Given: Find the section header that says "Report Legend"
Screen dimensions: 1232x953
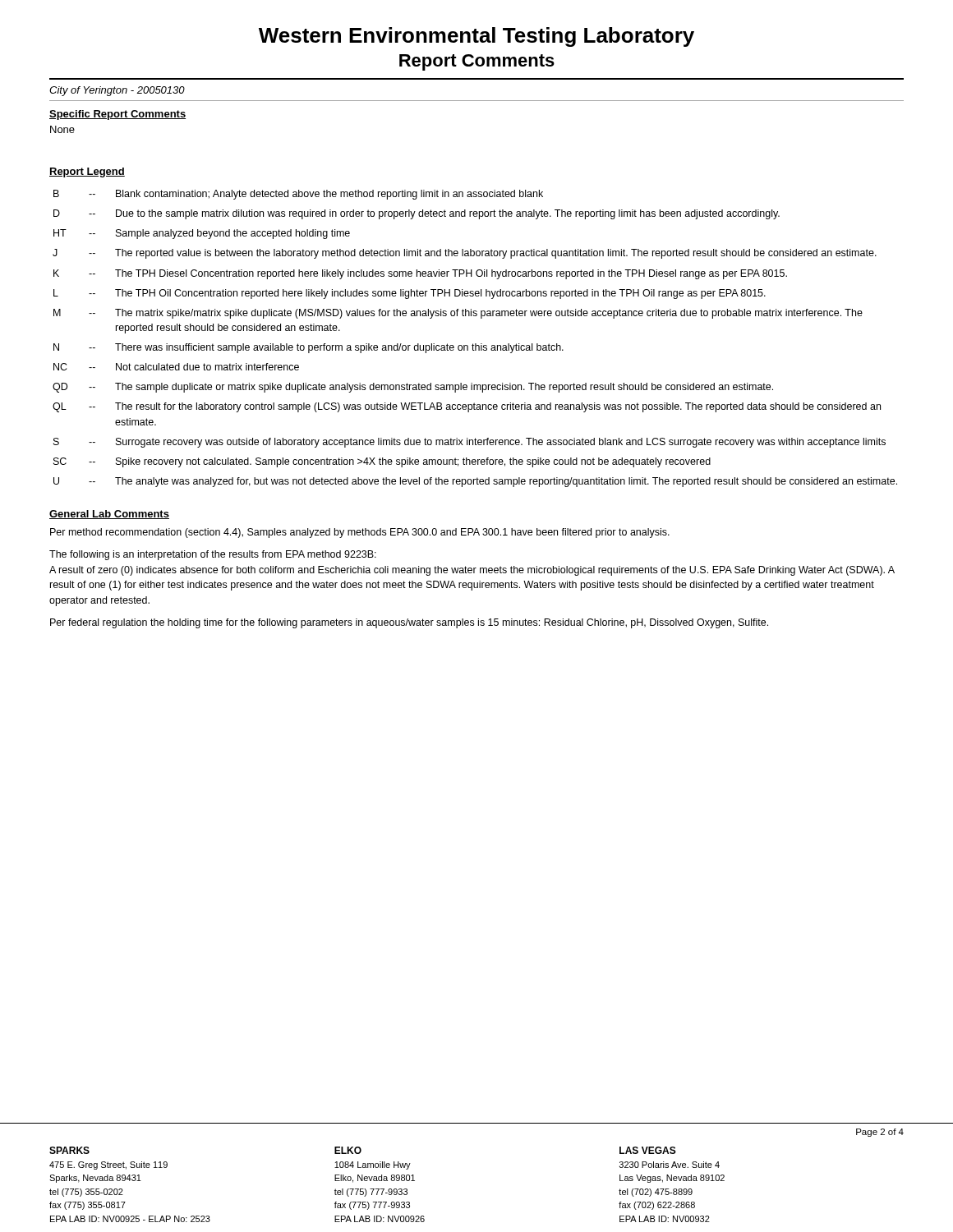Looking at the screenshot, I should pyautogui.click(x=87, y=171).
